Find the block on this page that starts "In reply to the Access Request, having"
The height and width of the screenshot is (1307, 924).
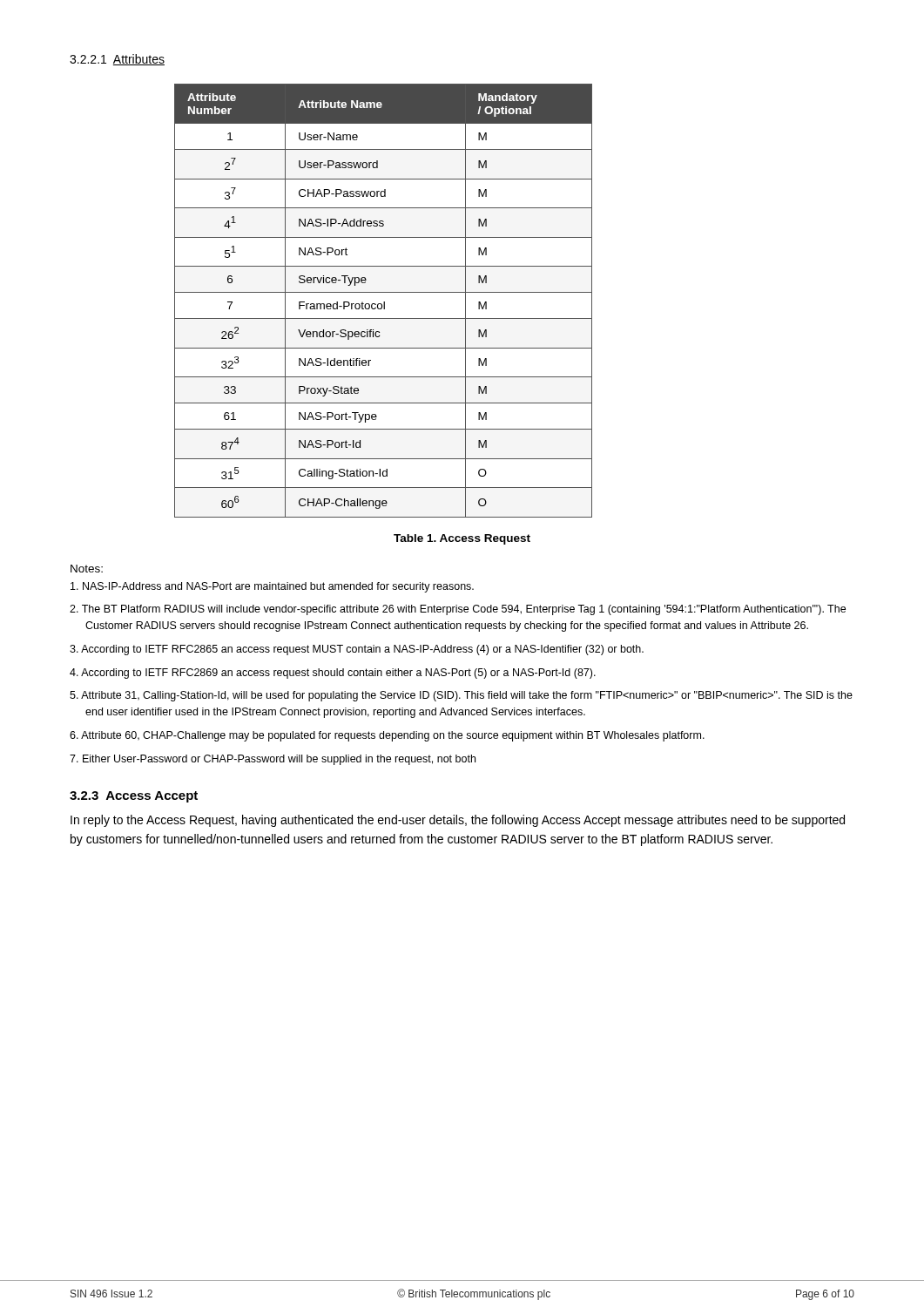[x=458, y=830]
